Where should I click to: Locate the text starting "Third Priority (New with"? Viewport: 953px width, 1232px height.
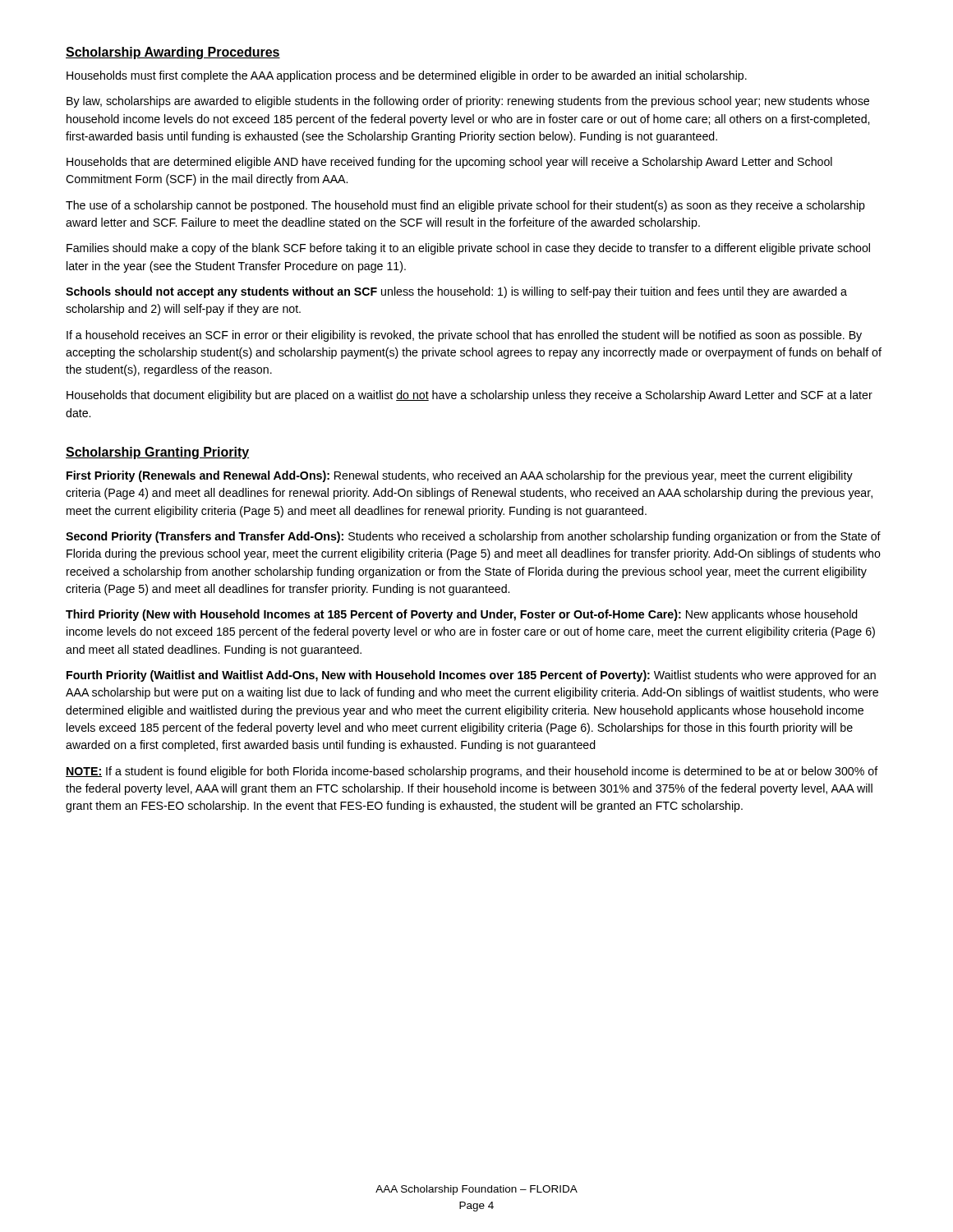pos(471,632)
